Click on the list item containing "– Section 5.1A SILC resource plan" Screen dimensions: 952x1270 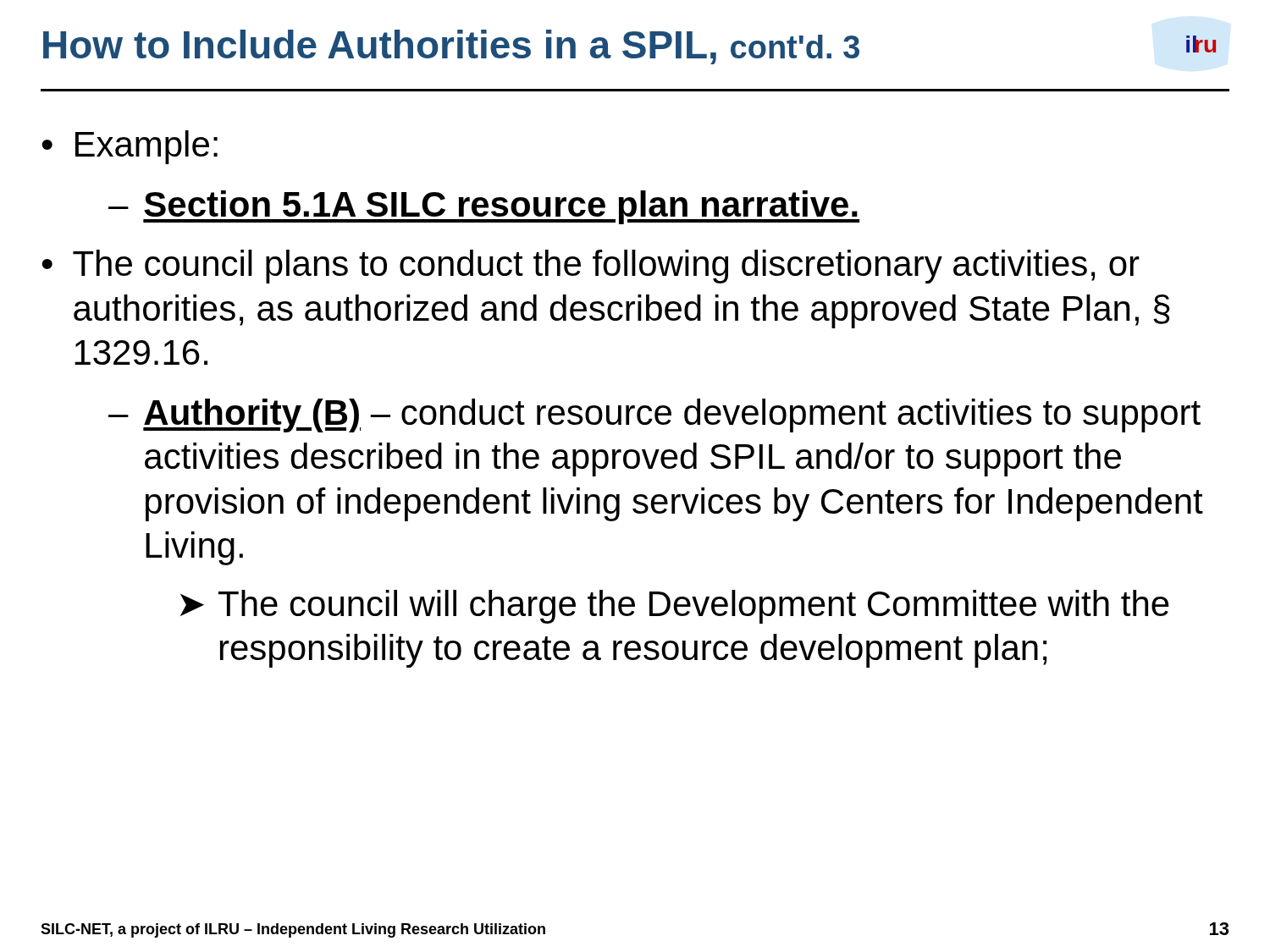point(484,205)
